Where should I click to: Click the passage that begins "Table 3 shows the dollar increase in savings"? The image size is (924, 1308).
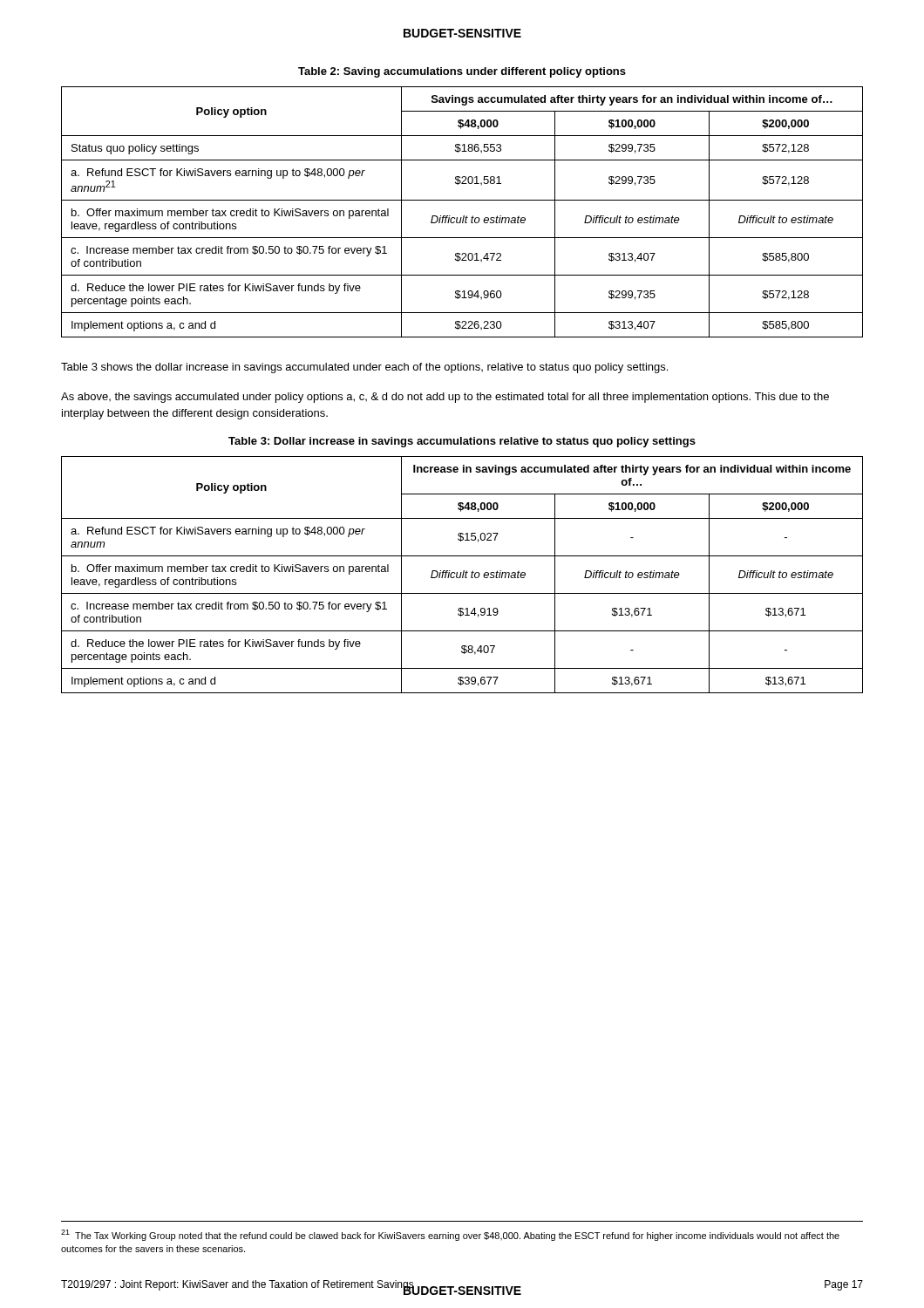click(x=365, y=367)
